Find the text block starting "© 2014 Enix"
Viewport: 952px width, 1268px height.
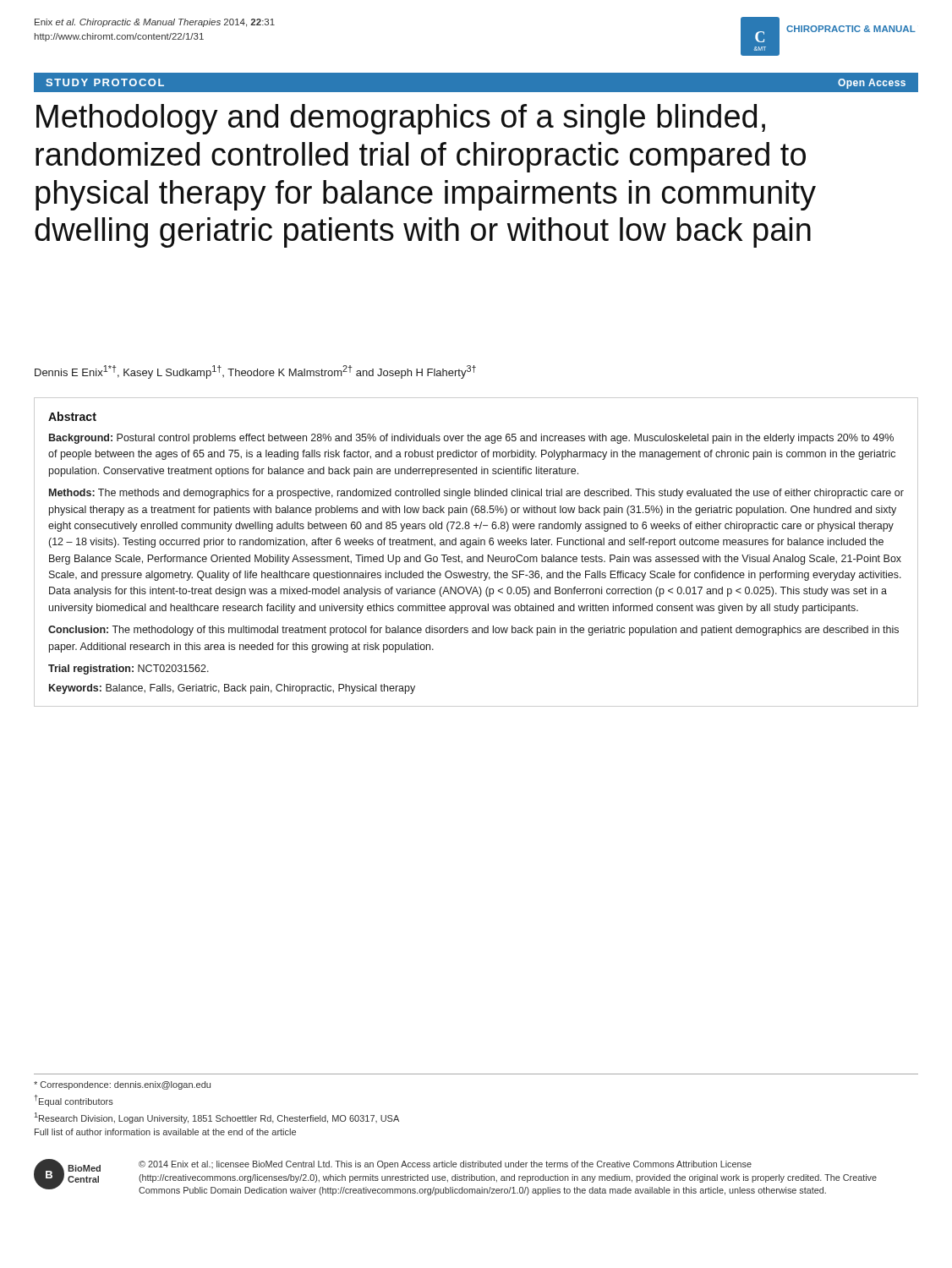508,1177
